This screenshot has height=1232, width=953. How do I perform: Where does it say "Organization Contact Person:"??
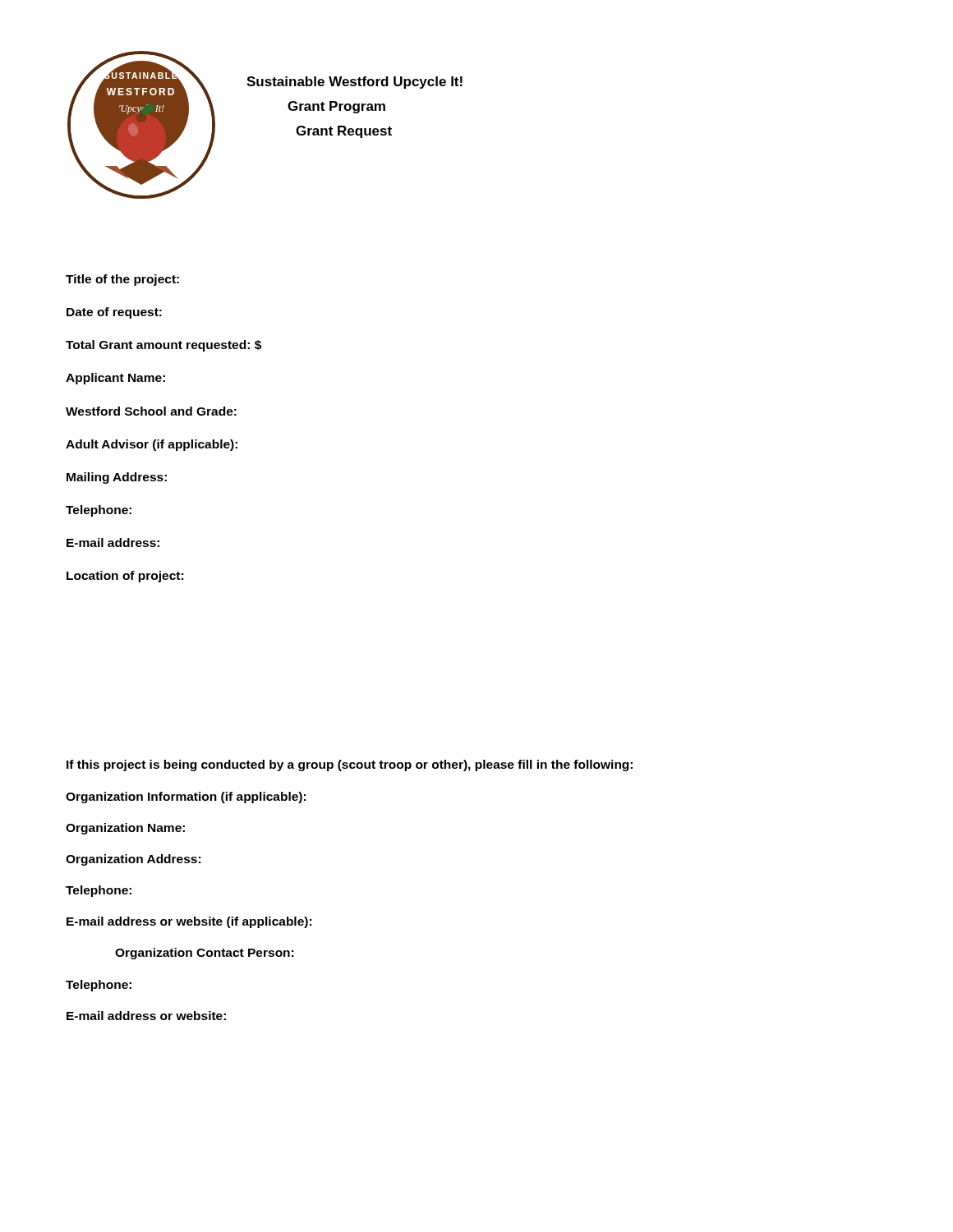(x=205, y=953)
